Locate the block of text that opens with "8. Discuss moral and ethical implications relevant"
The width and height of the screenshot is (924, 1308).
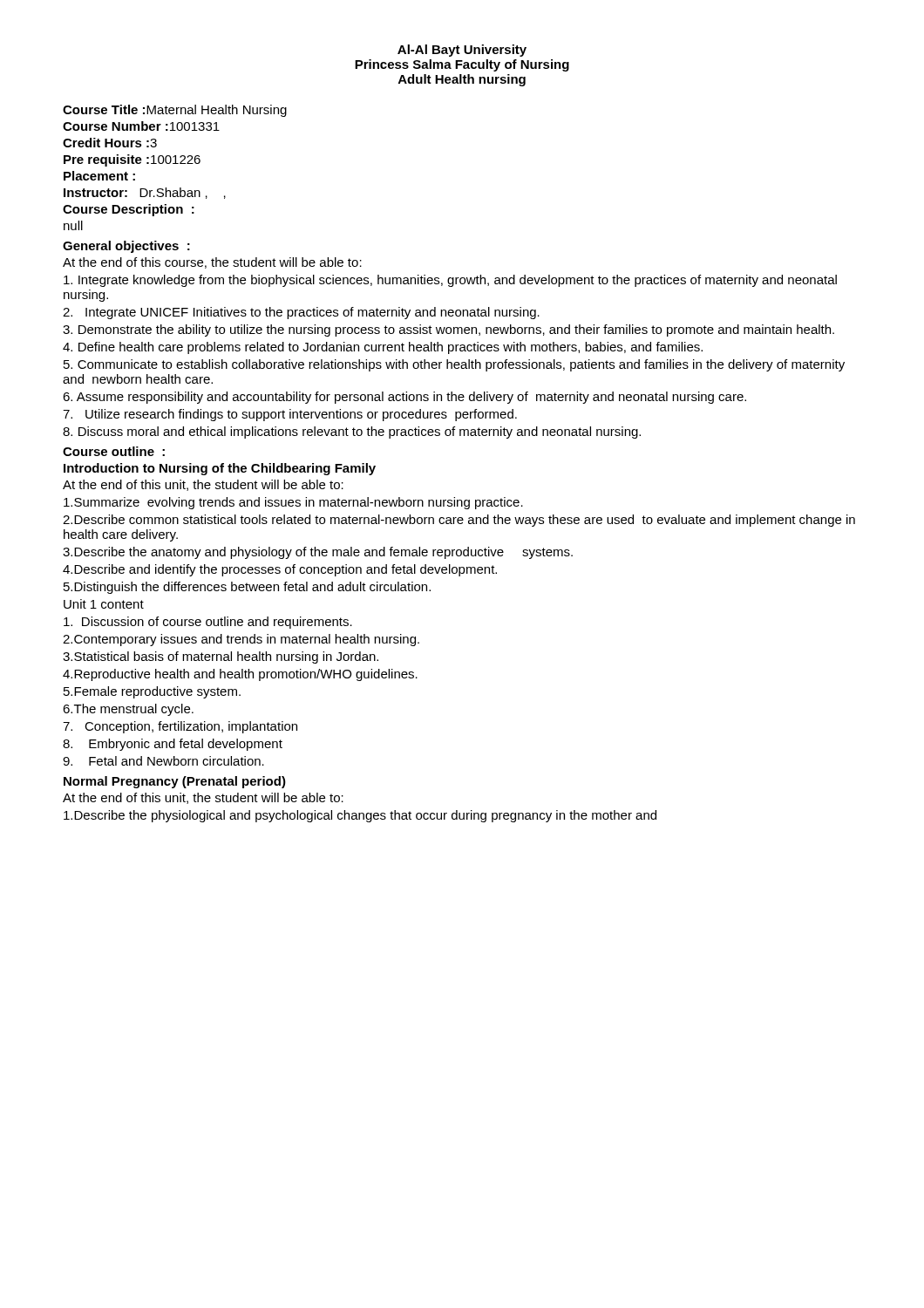(x=352, y=431)
